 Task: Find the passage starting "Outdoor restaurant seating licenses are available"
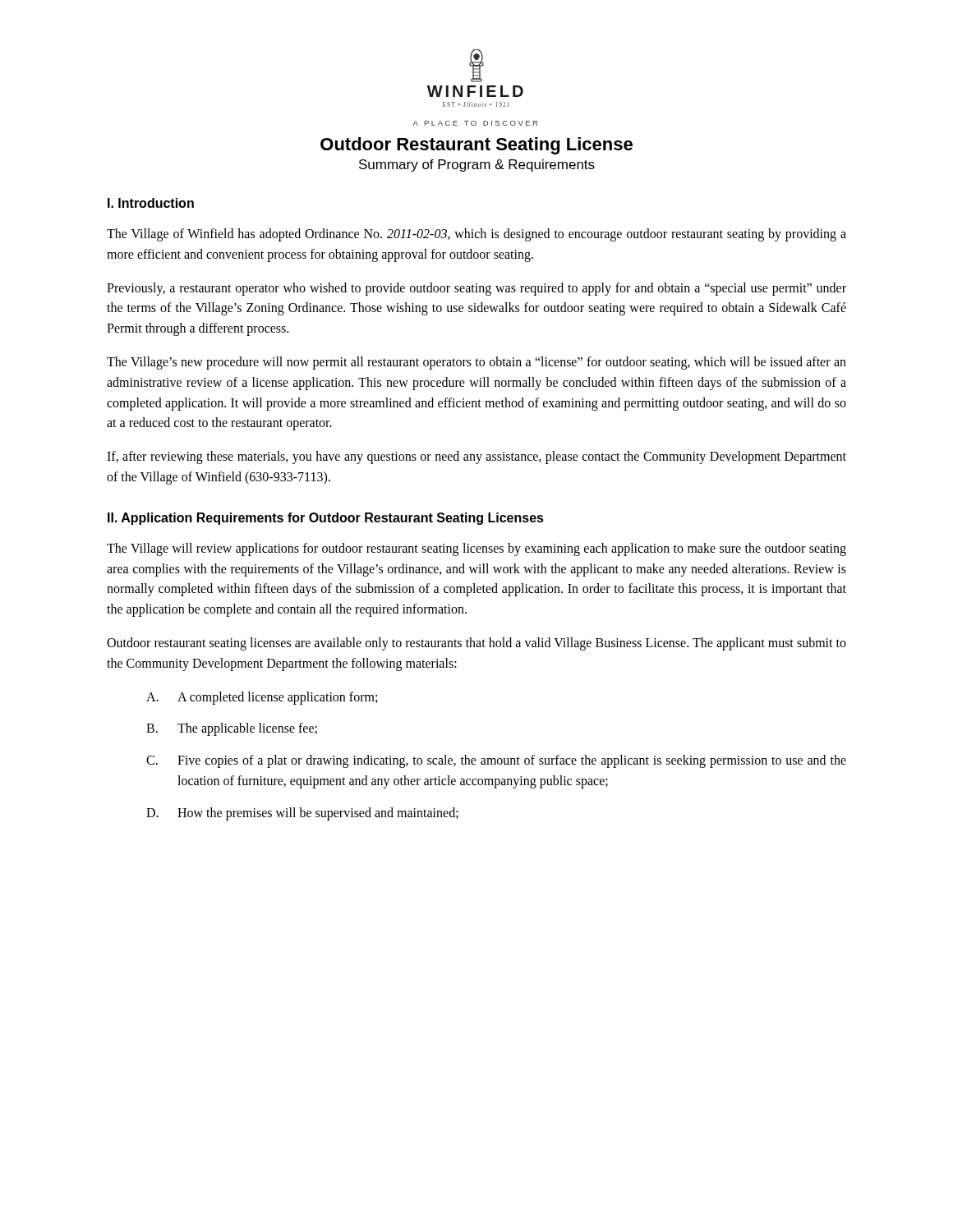pos(476,654)
